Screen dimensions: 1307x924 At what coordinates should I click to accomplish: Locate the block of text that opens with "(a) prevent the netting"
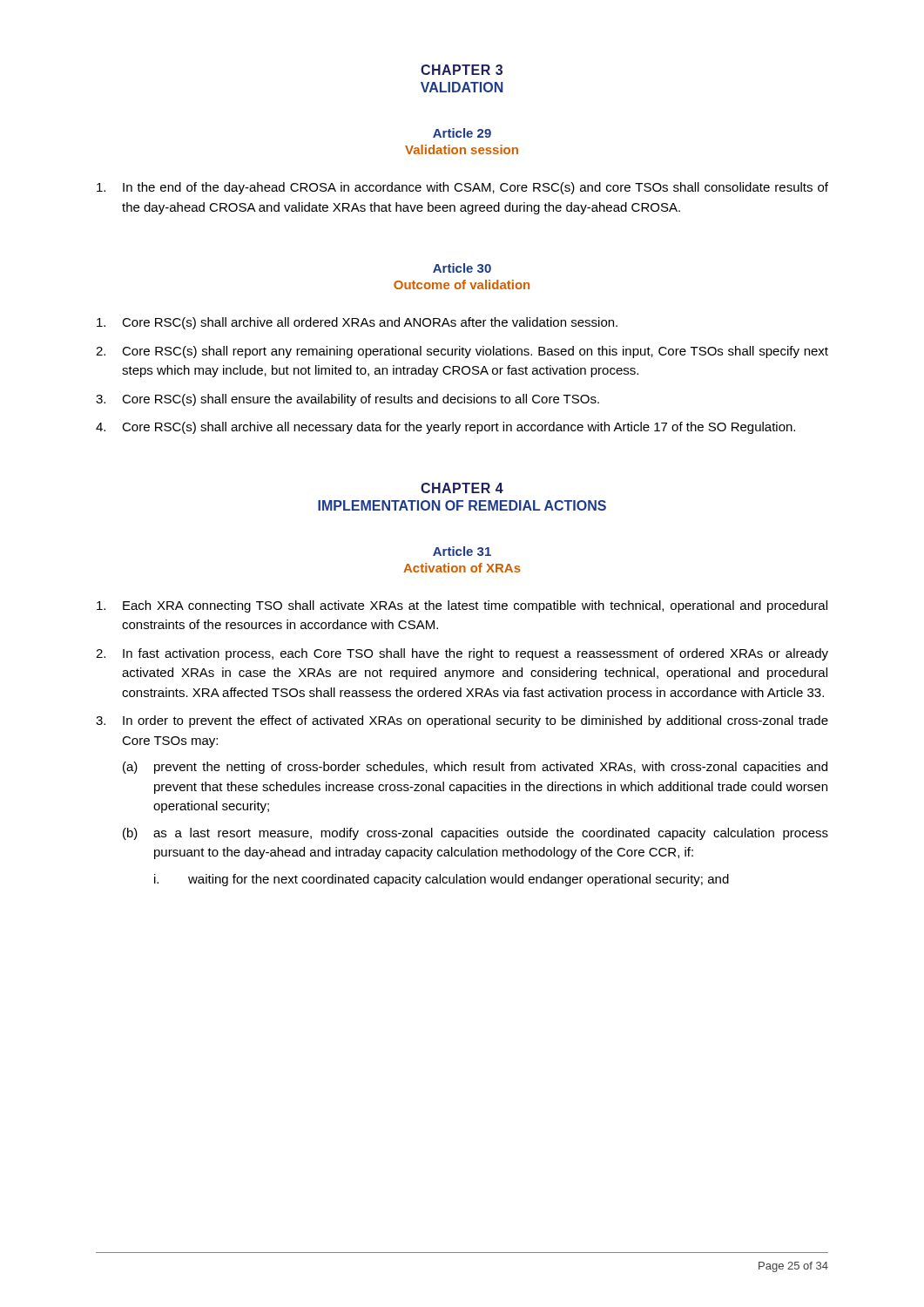tap(475, 787)
